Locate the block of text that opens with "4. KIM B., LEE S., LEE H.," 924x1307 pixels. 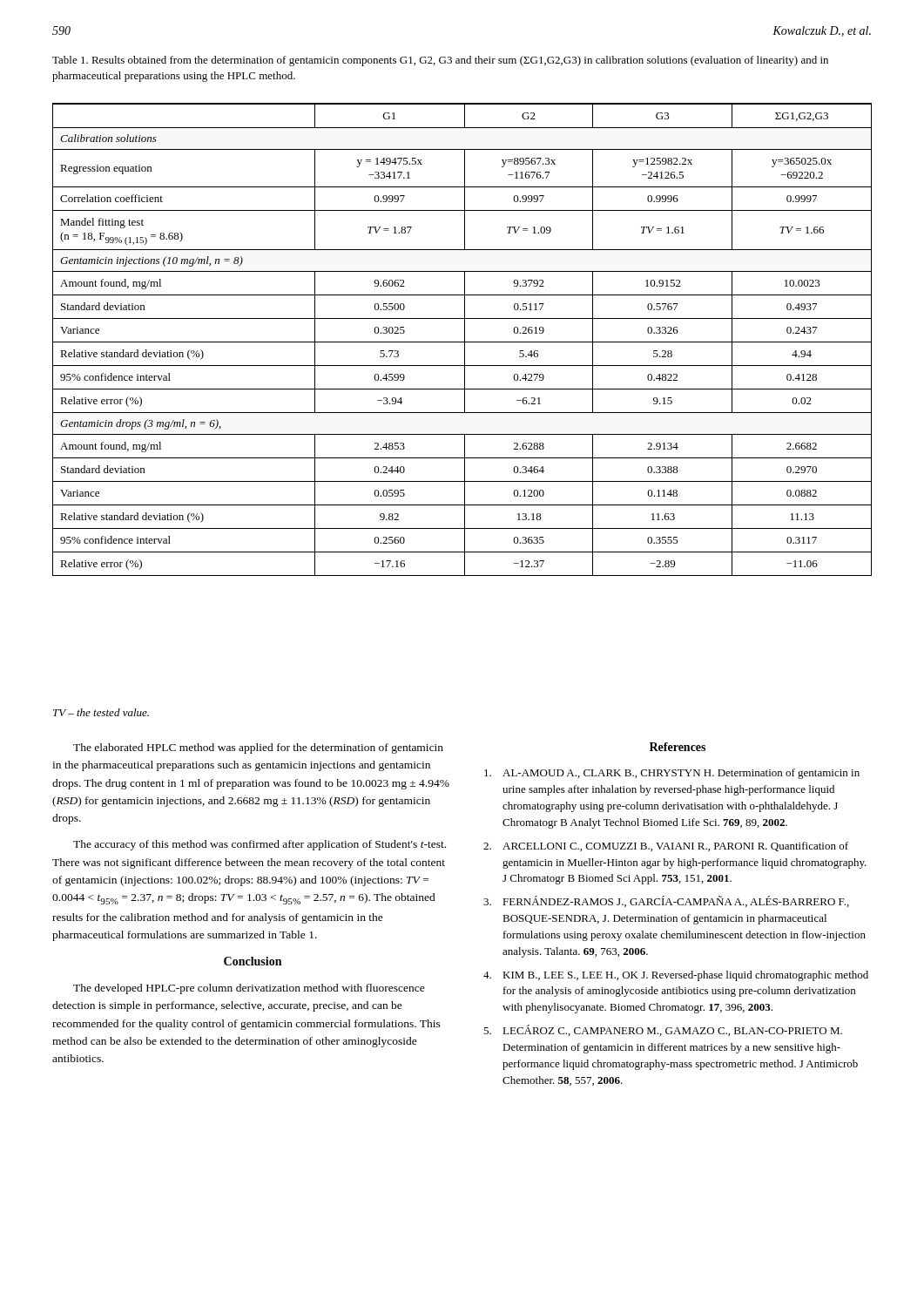click(x=678, y=991)
